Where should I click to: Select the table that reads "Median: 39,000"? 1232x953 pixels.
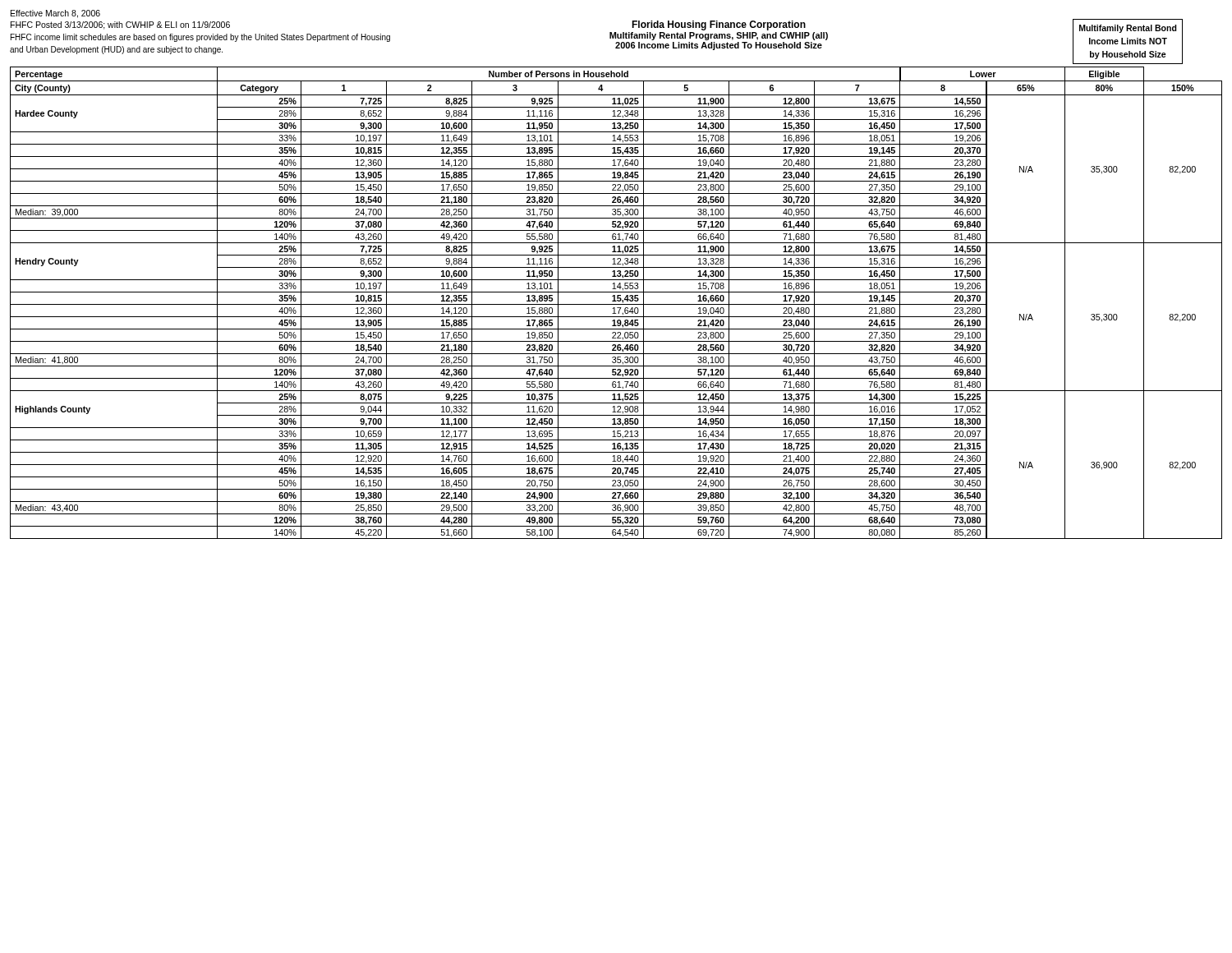[616, 303]
